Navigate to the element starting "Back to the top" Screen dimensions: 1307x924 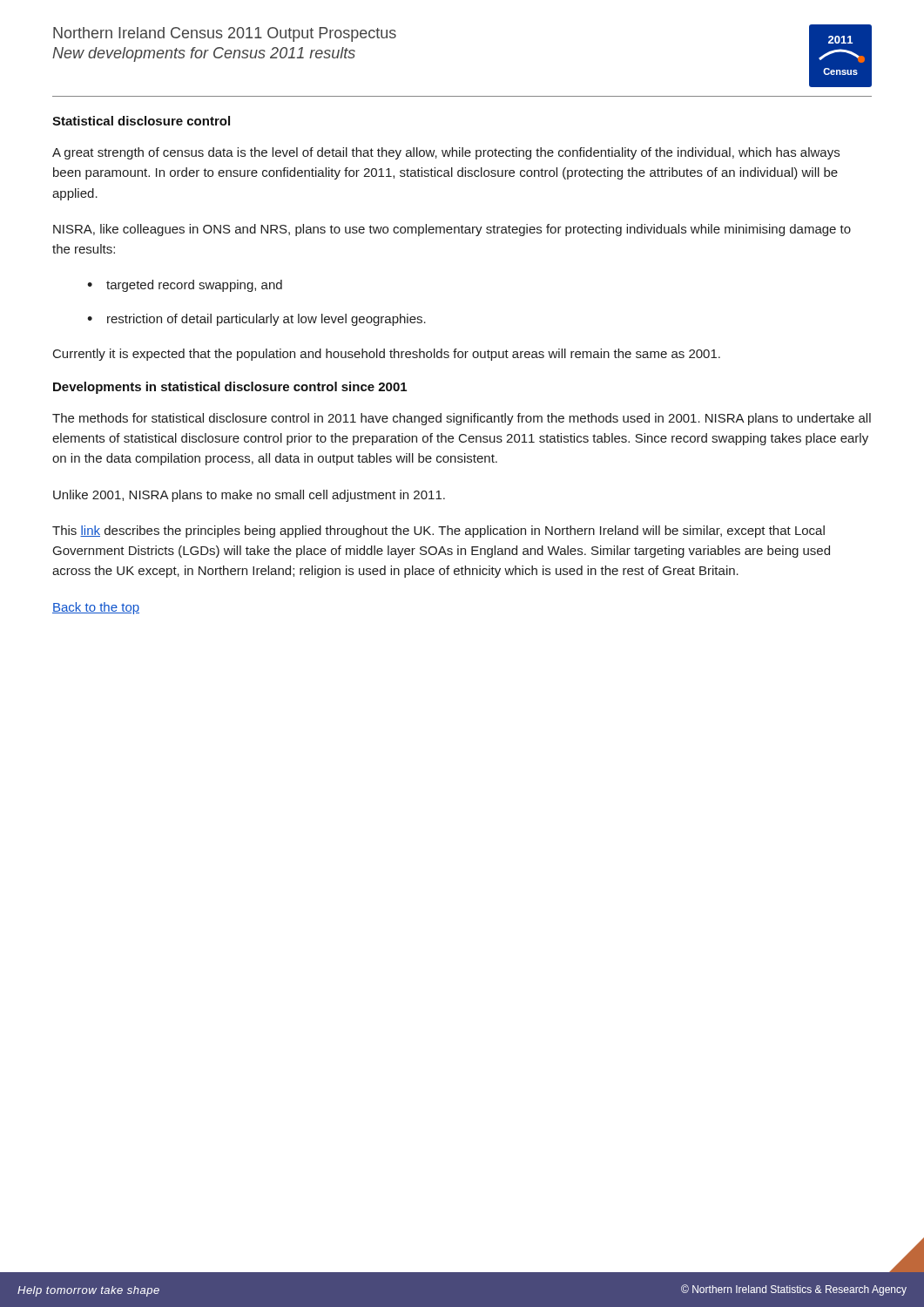coord(96,608)
